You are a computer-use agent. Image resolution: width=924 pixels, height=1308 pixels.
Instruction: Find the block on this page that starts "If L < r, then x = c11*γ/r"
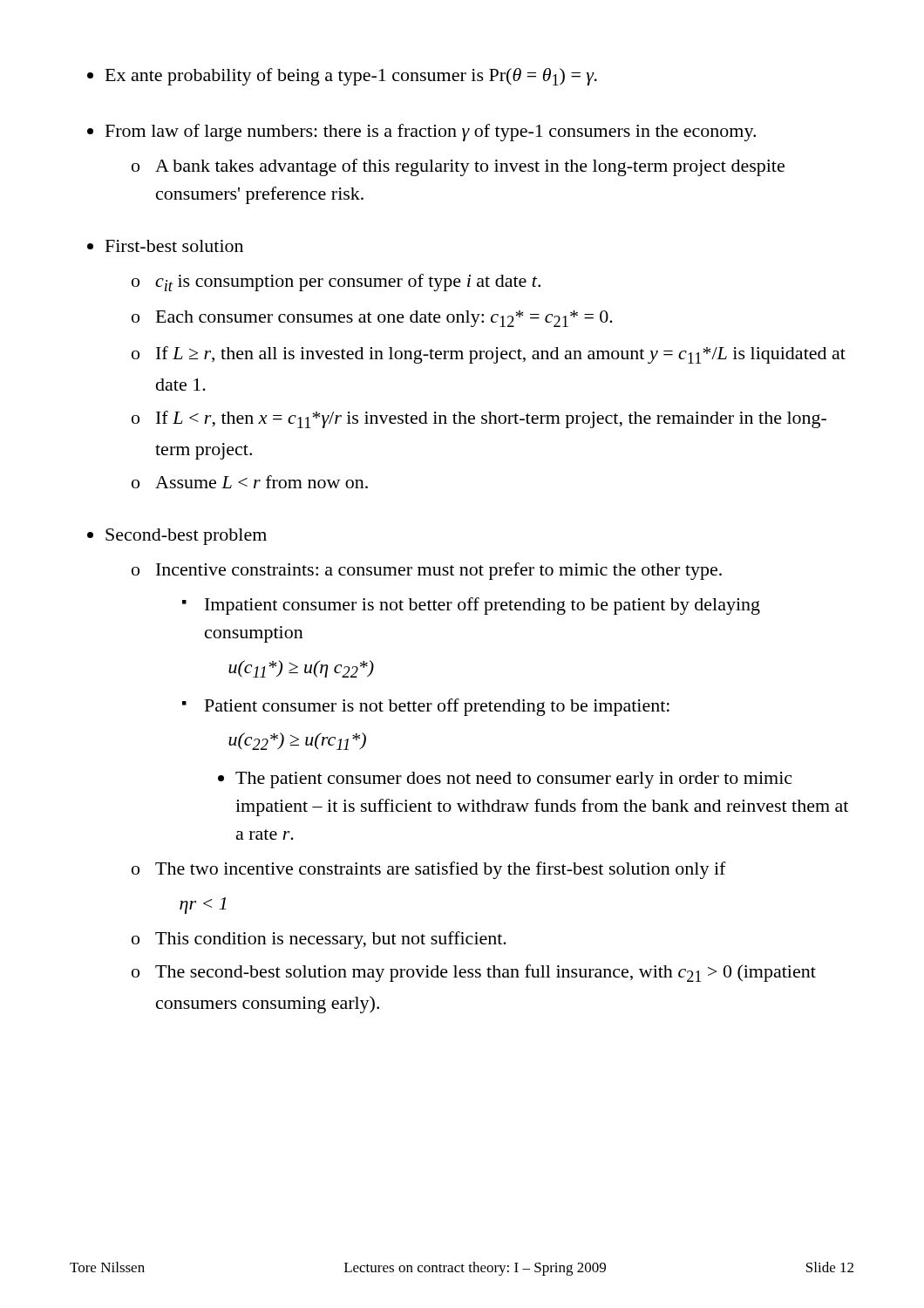(x=491, y=433)
